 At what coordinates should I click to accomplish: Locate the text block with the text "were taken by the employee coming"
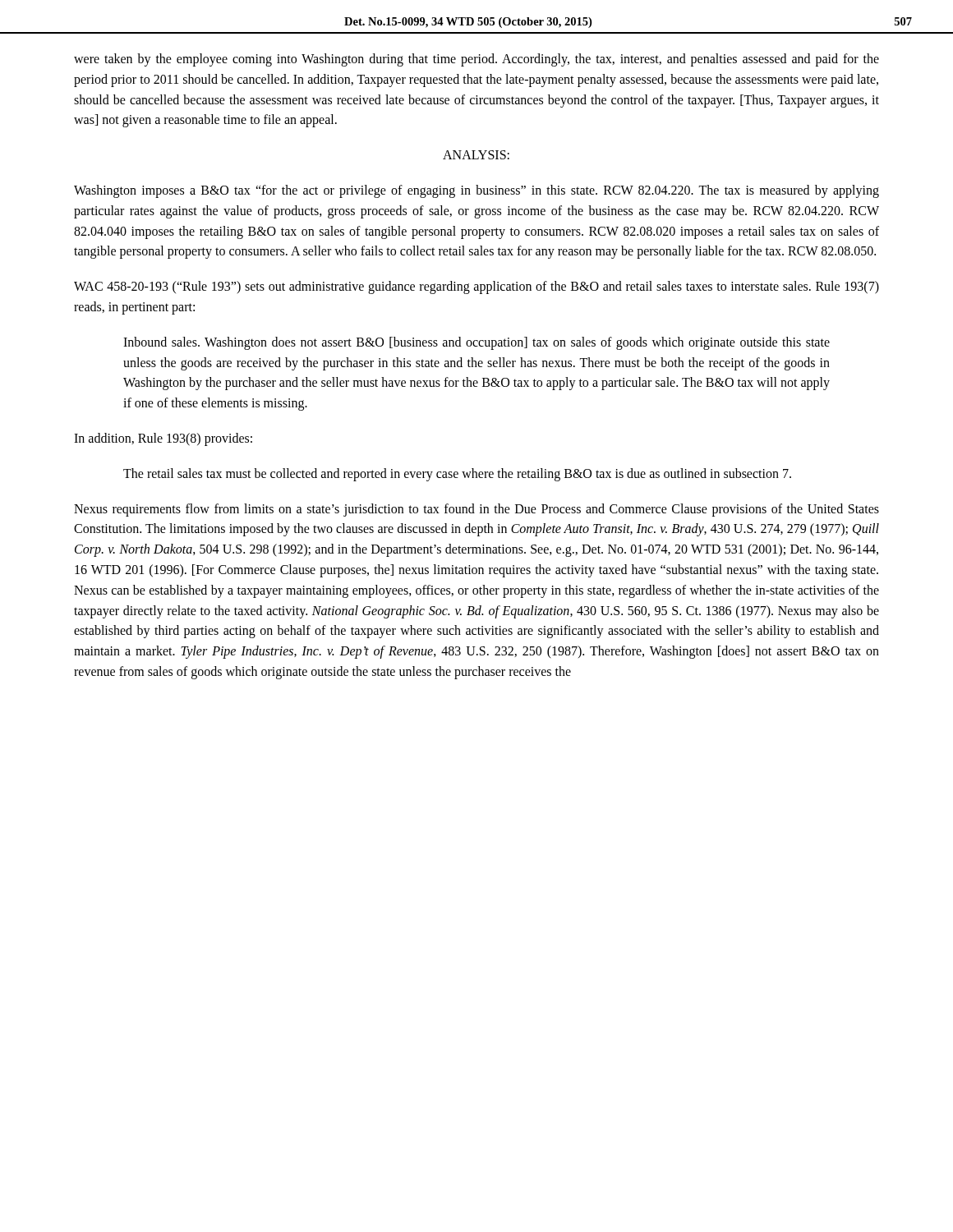click(x=476, y=89)
